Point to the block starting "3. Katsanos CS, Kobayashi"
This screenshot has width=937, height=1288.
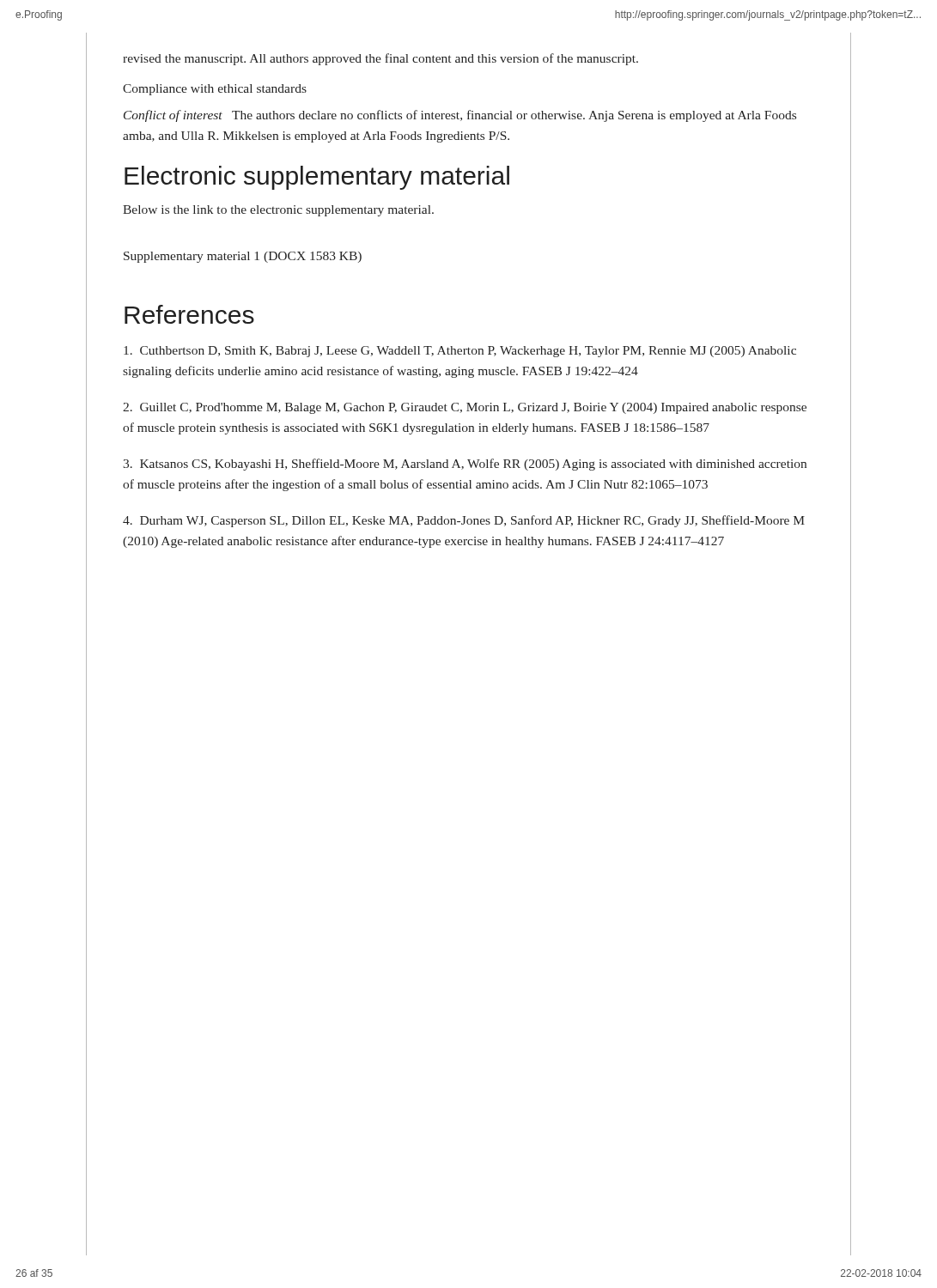coord(465,474)
